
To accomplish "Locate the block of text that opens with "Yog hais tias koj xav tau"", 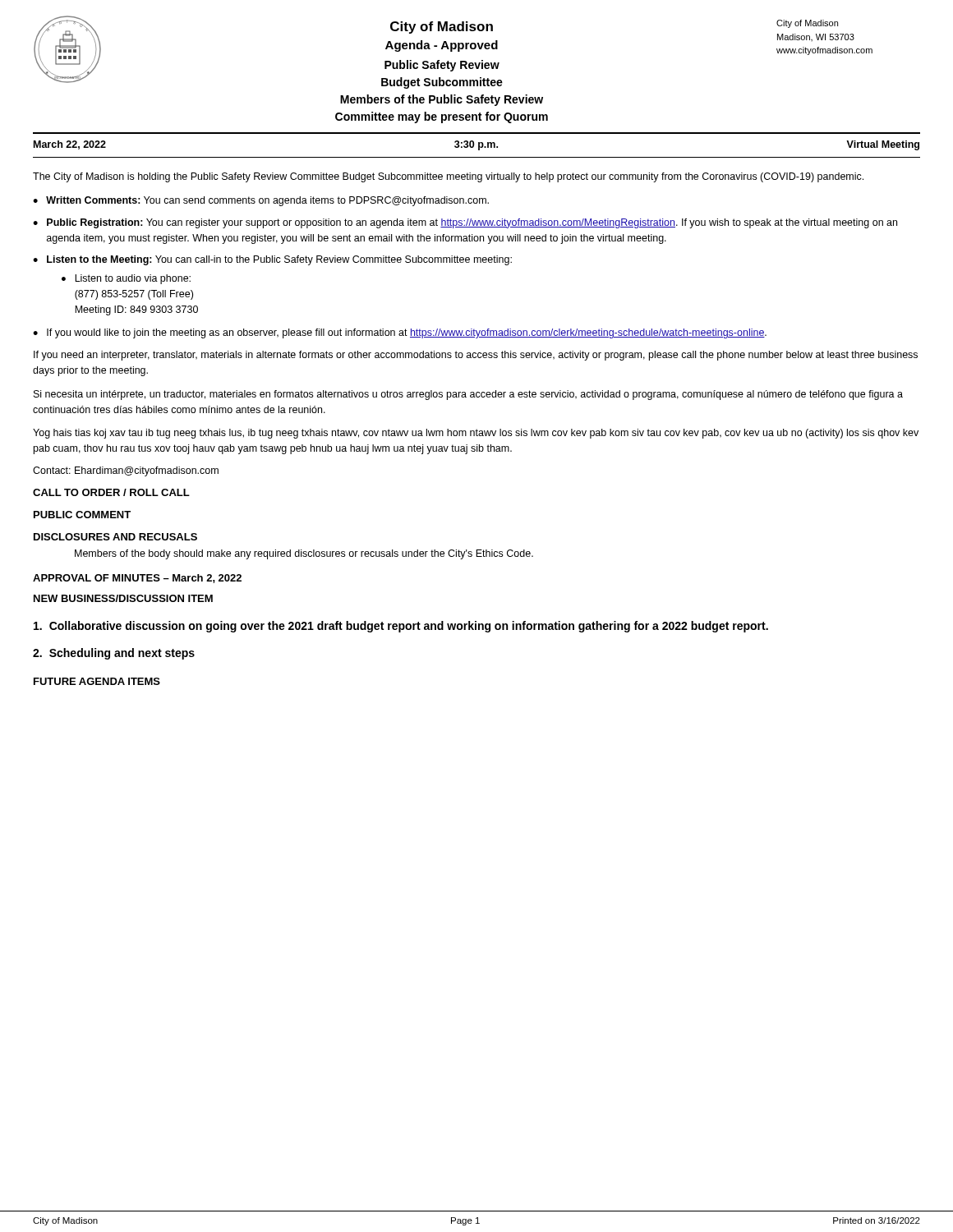I will coord(476,441).
